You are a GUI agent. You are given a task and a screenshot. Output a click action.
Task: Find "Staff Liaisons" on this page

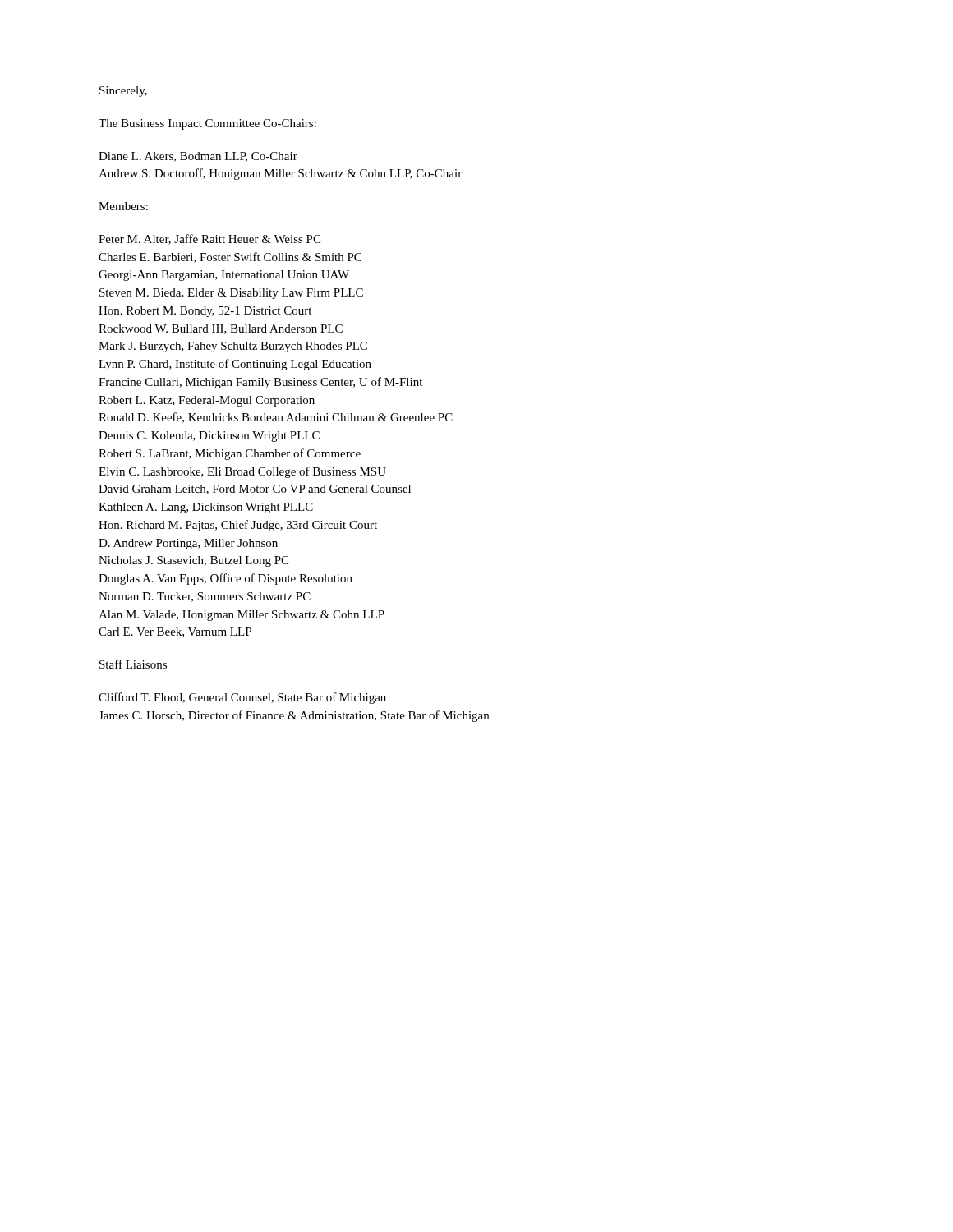133,664
